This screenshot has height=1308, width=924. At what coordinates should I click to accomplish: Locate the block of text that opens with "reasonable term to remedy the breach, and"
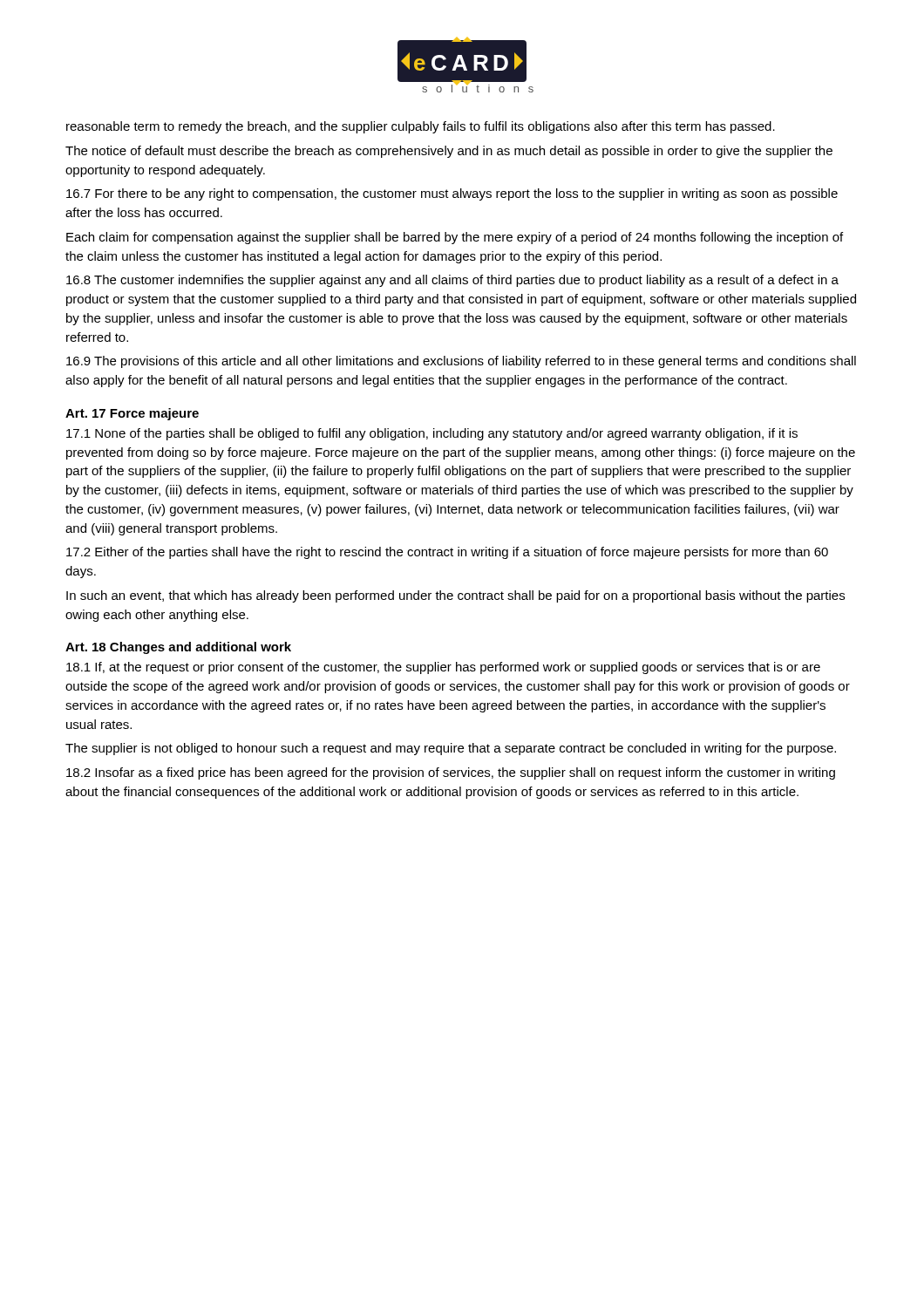(420, 126)
